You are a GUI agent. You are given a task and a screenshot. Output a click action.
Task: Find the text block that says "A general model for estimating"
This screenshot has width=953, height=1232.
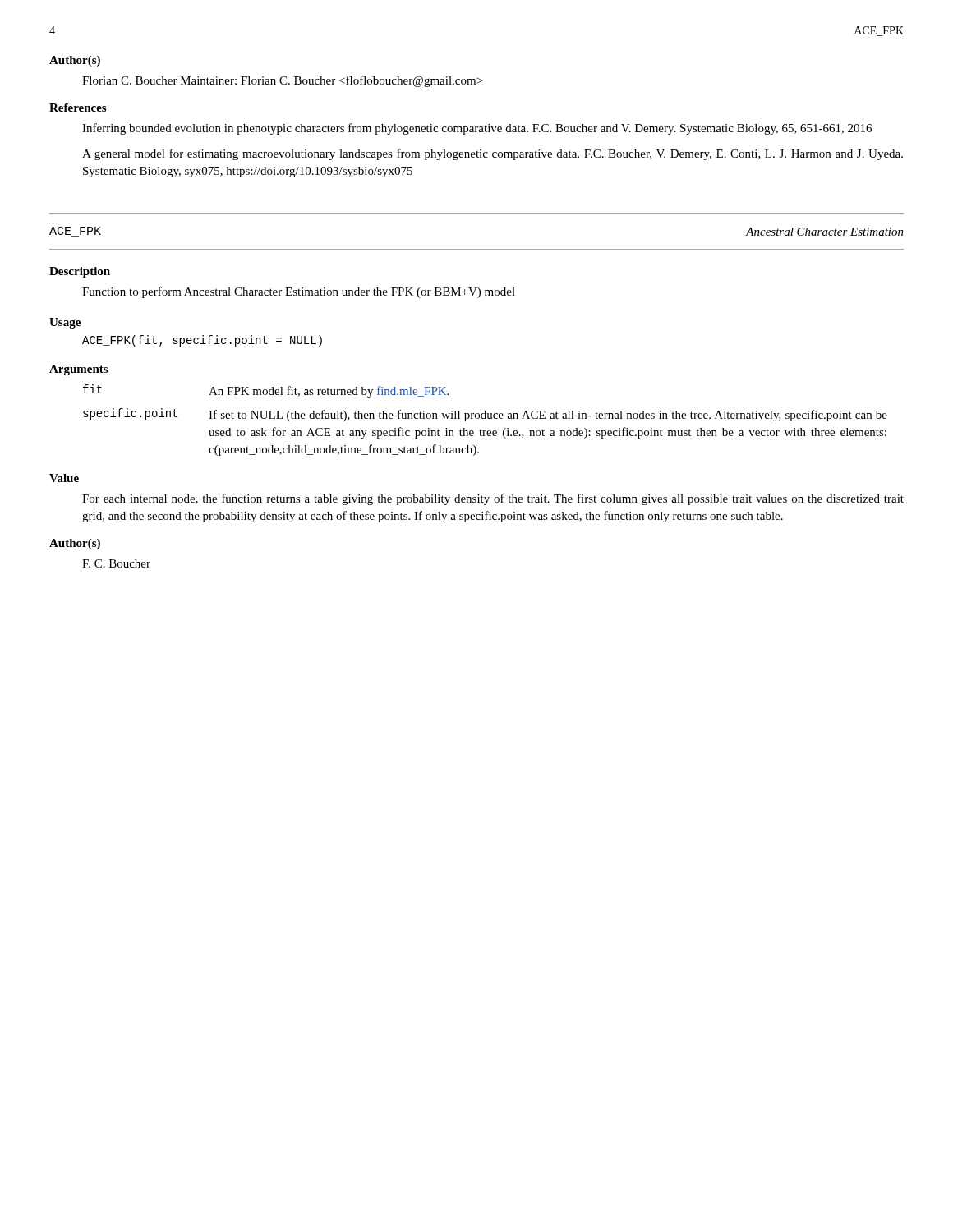(x=493, y=162)
